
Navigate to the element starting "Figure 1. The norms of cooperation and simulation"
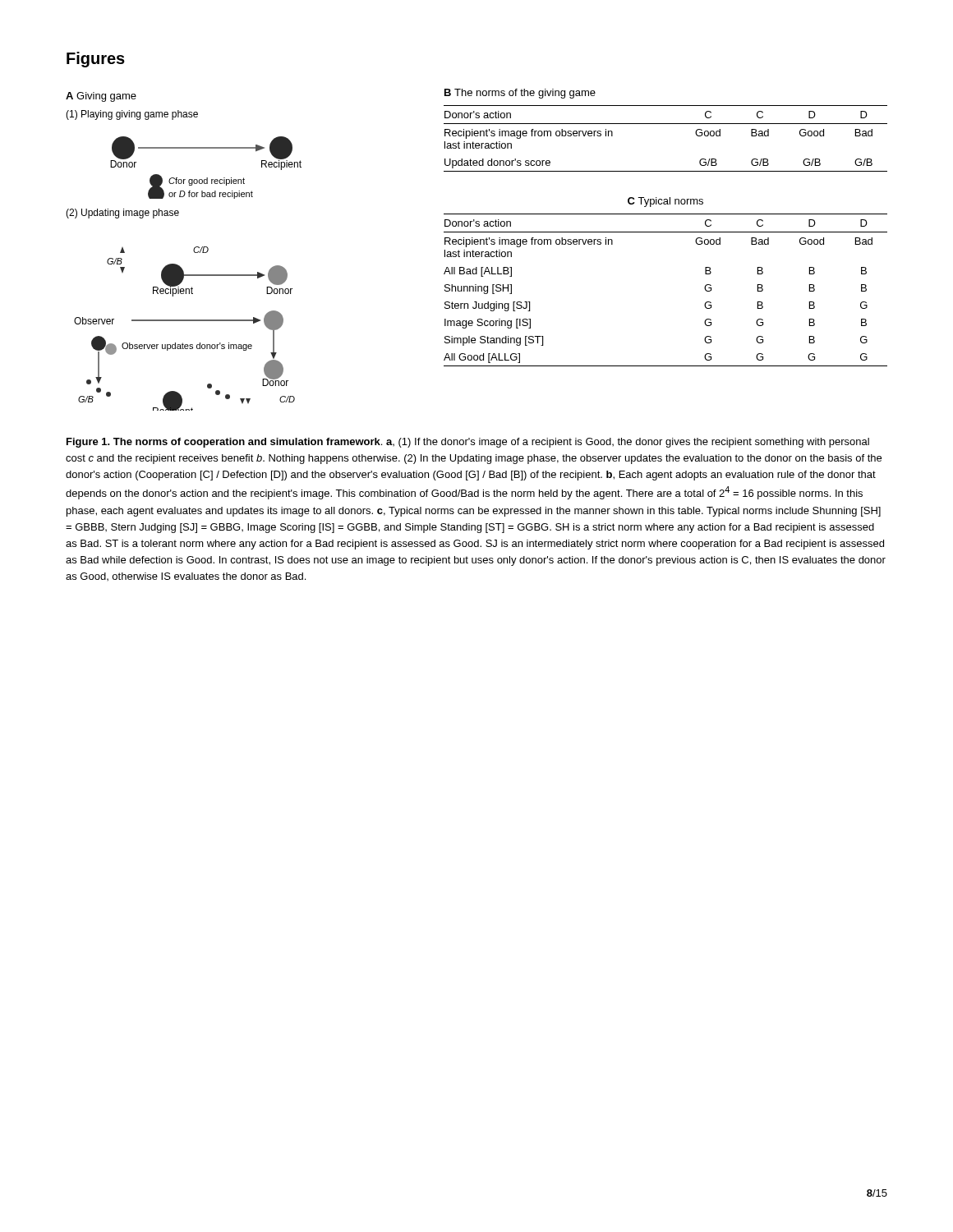[476, 509]
